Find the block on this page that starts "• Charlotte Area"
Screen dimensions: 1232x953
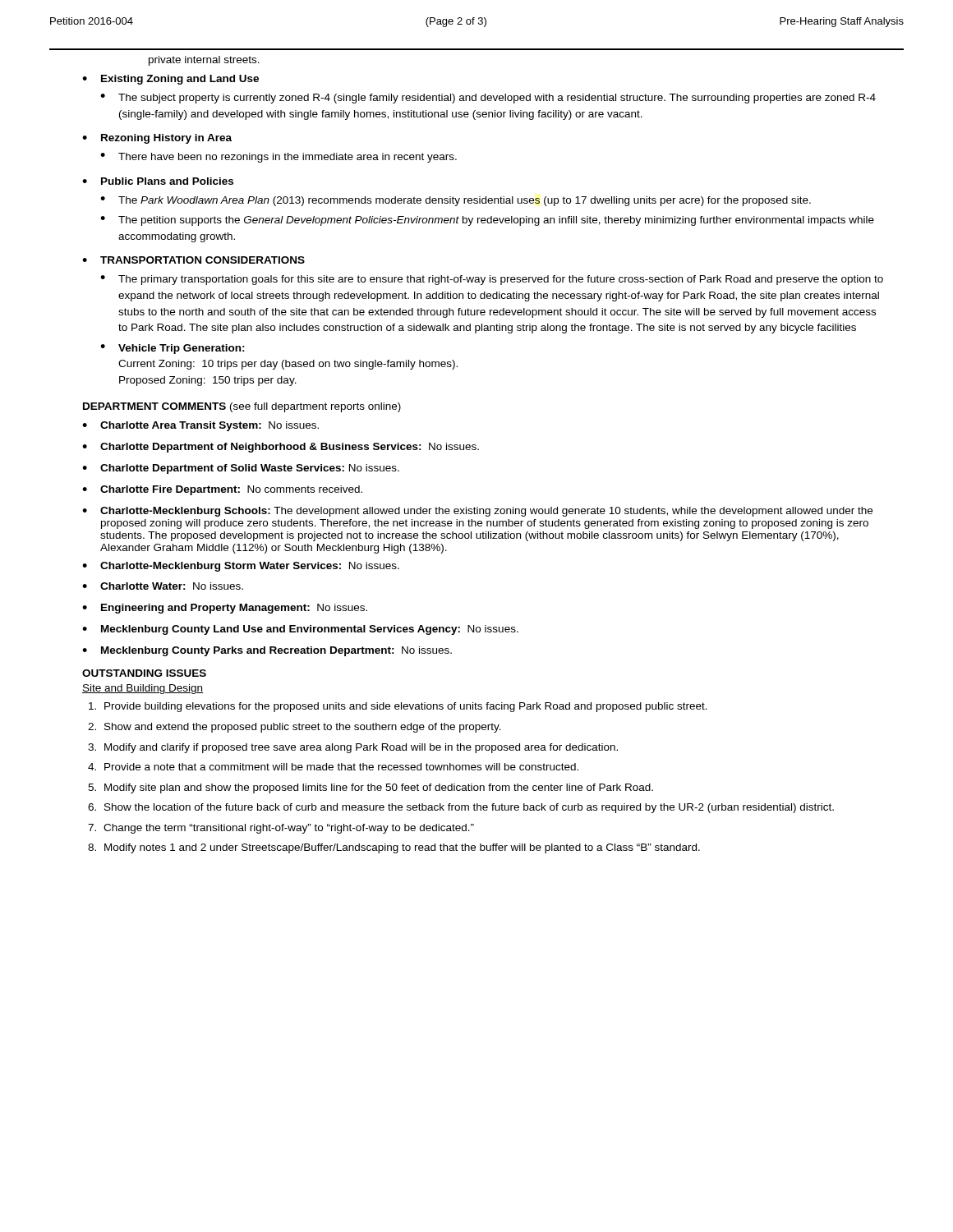[x=200, y=426]
